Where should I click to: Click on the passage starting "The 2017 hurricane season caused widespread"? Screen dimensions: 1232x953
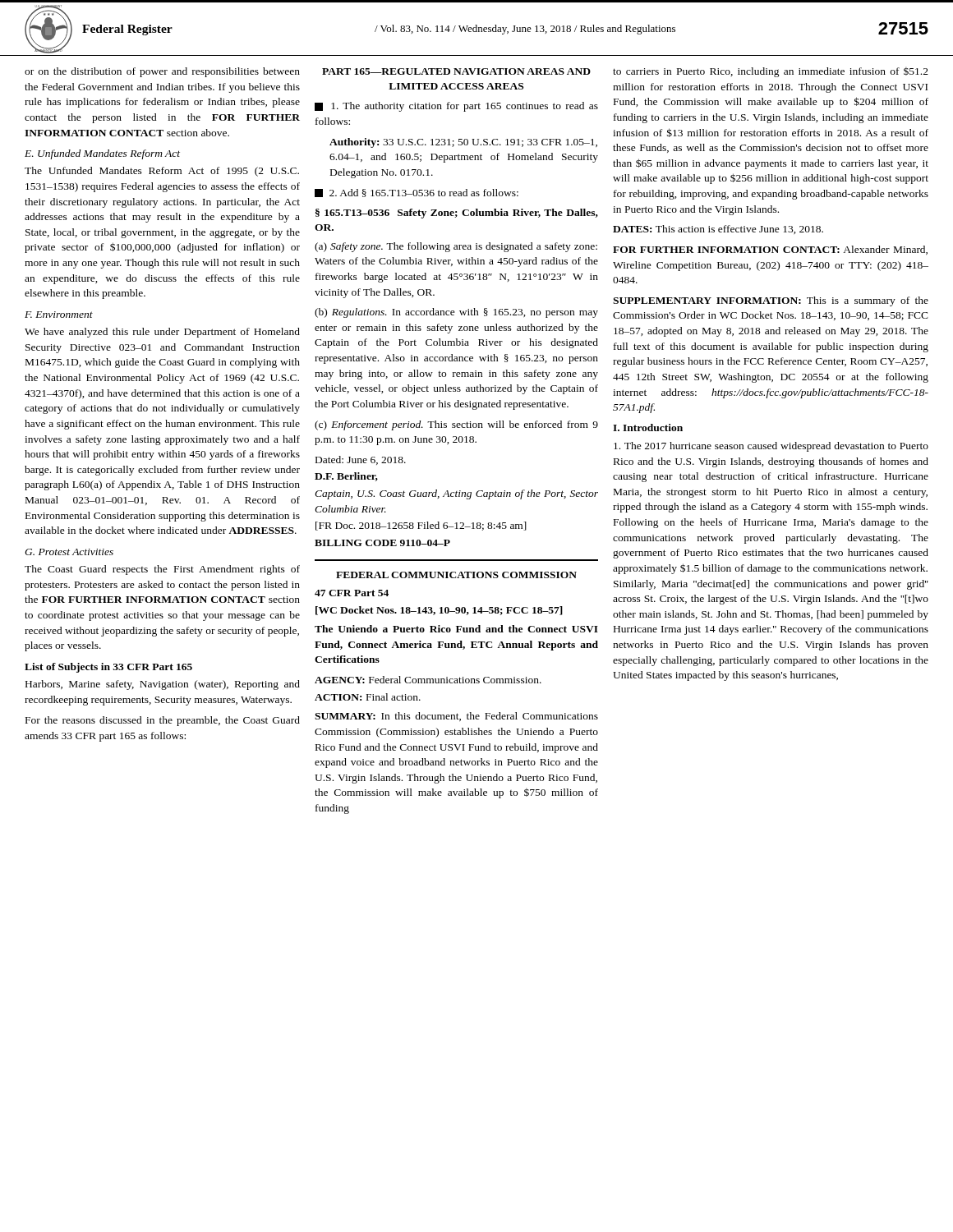click(771, 561)
